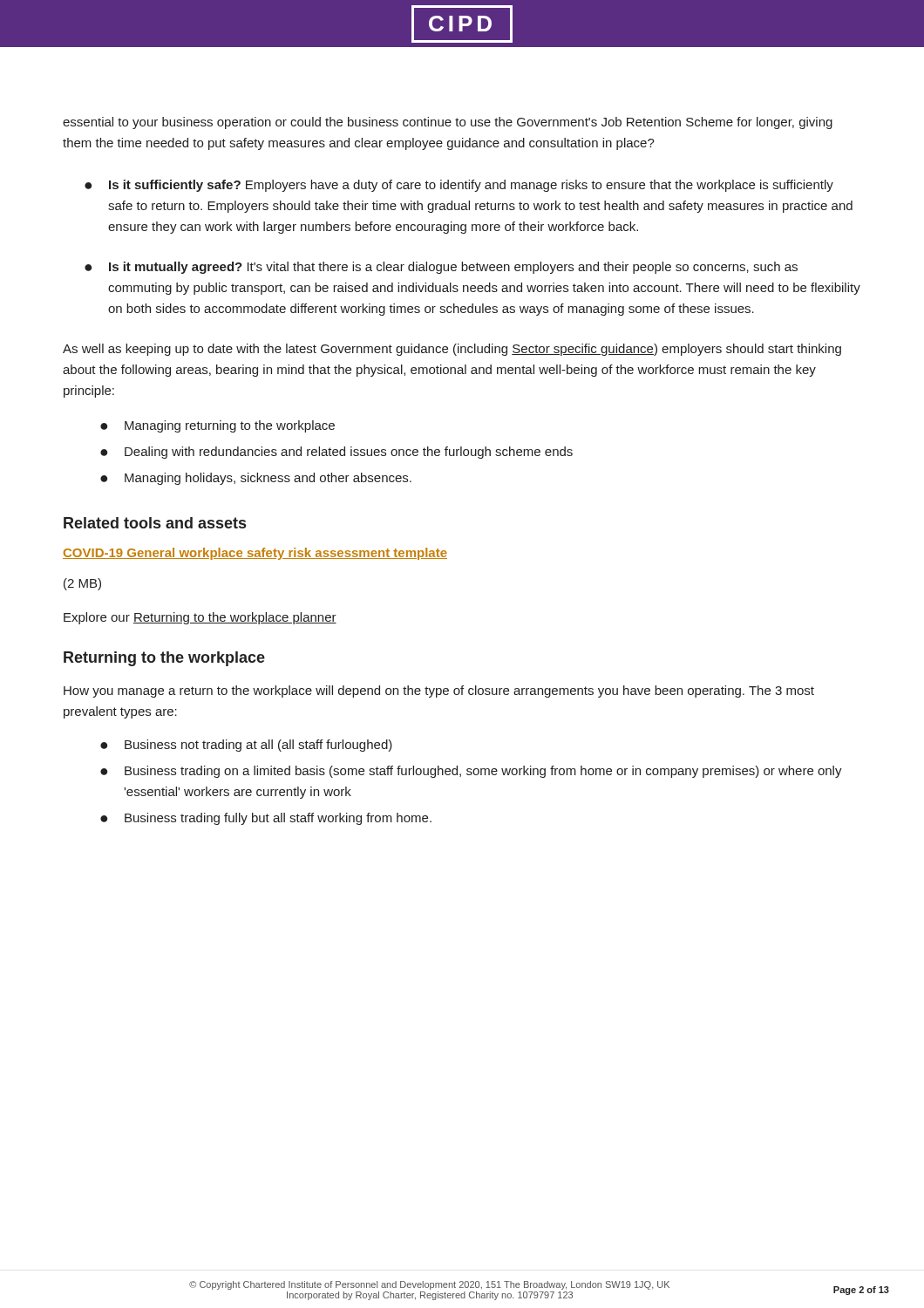Image resolution: width=924 pixels, height=1308 pixels.
Task: Point to the passage starting "Explore our Returning"
Action: pos(200,618)
